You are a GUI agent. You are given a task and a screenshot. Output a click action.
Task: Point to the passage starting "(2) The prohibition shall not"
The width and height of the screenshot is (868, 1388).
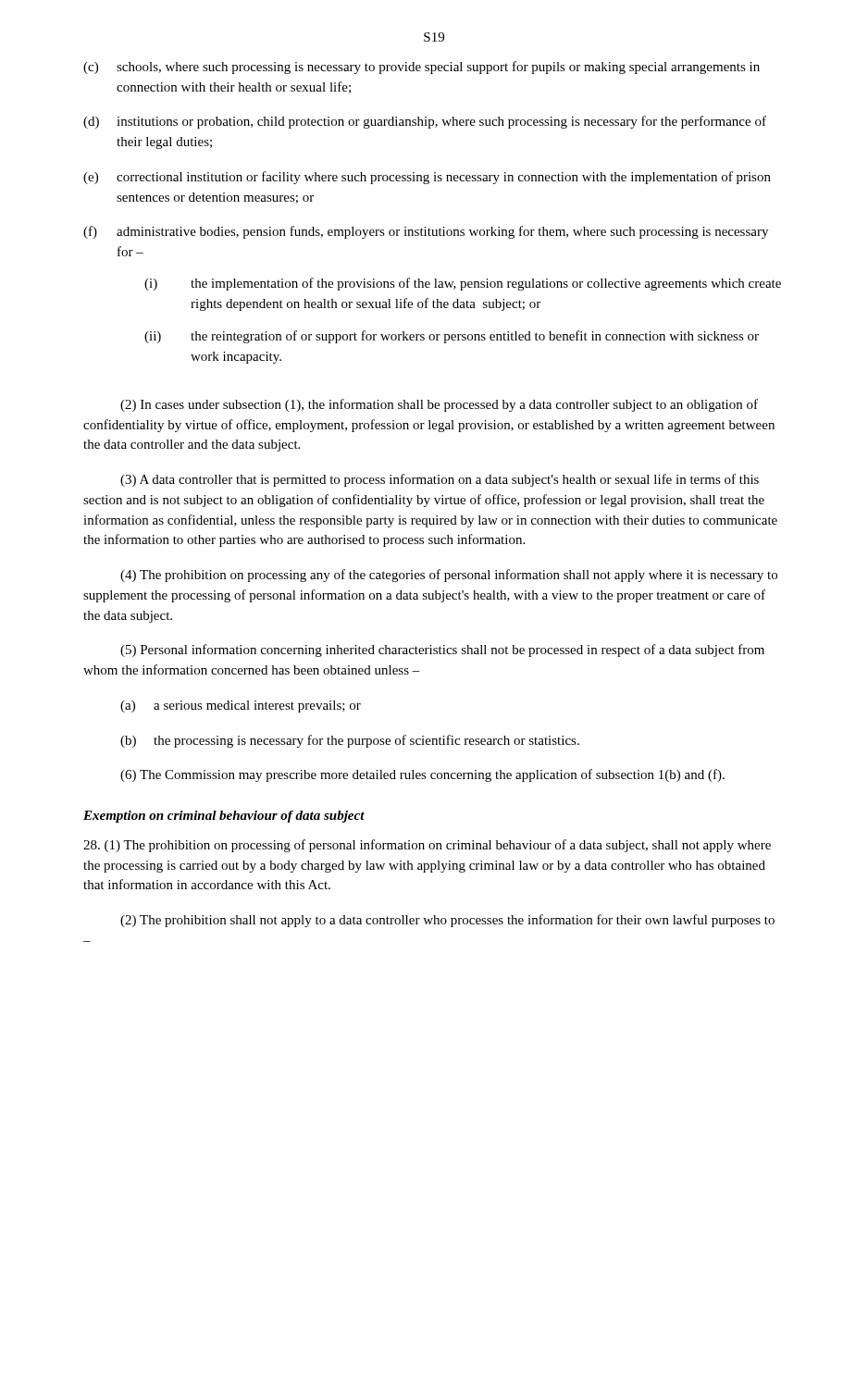tap(429, 930)
